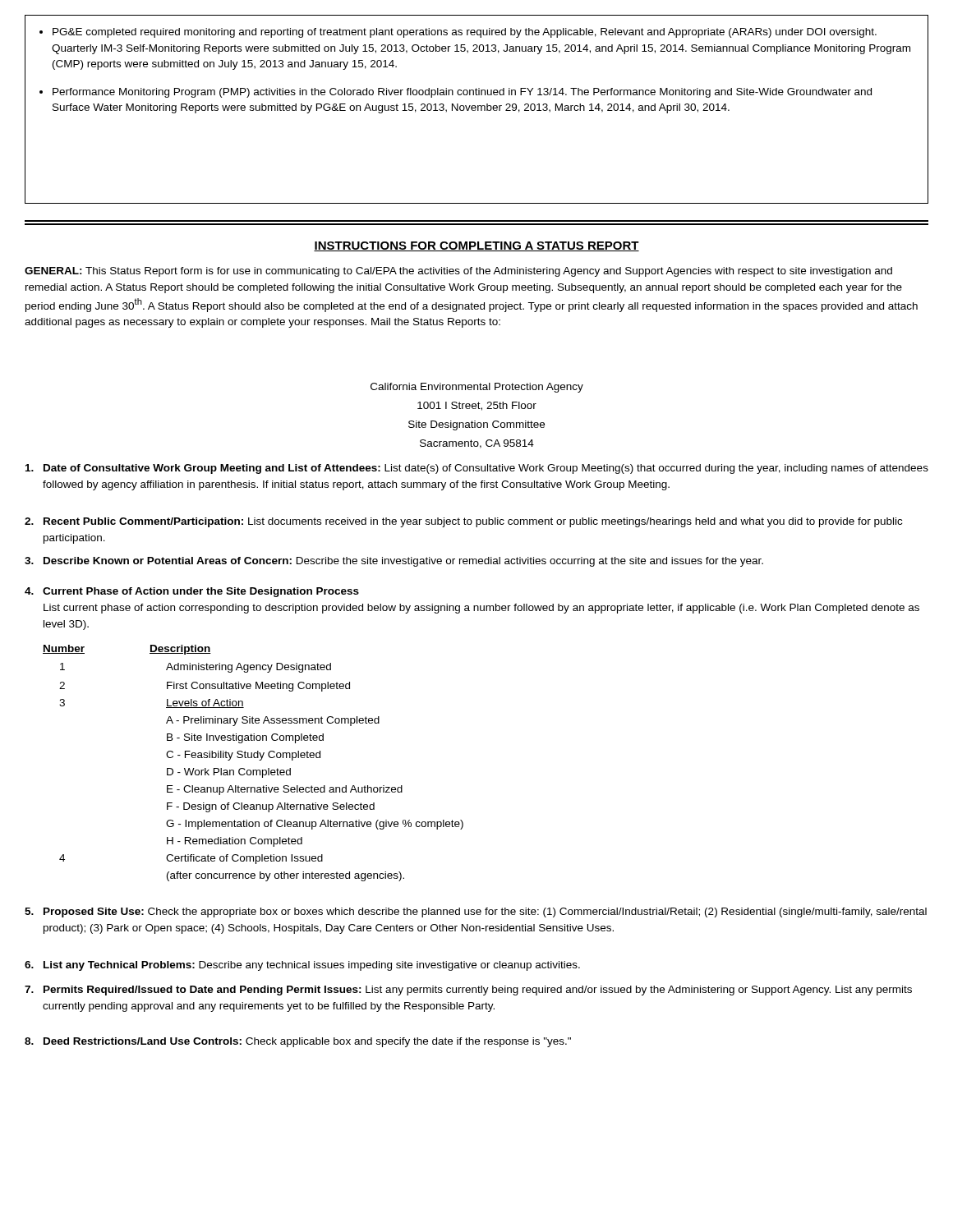Find the text block containing "GENERAL: This Status"

[471, 296]
